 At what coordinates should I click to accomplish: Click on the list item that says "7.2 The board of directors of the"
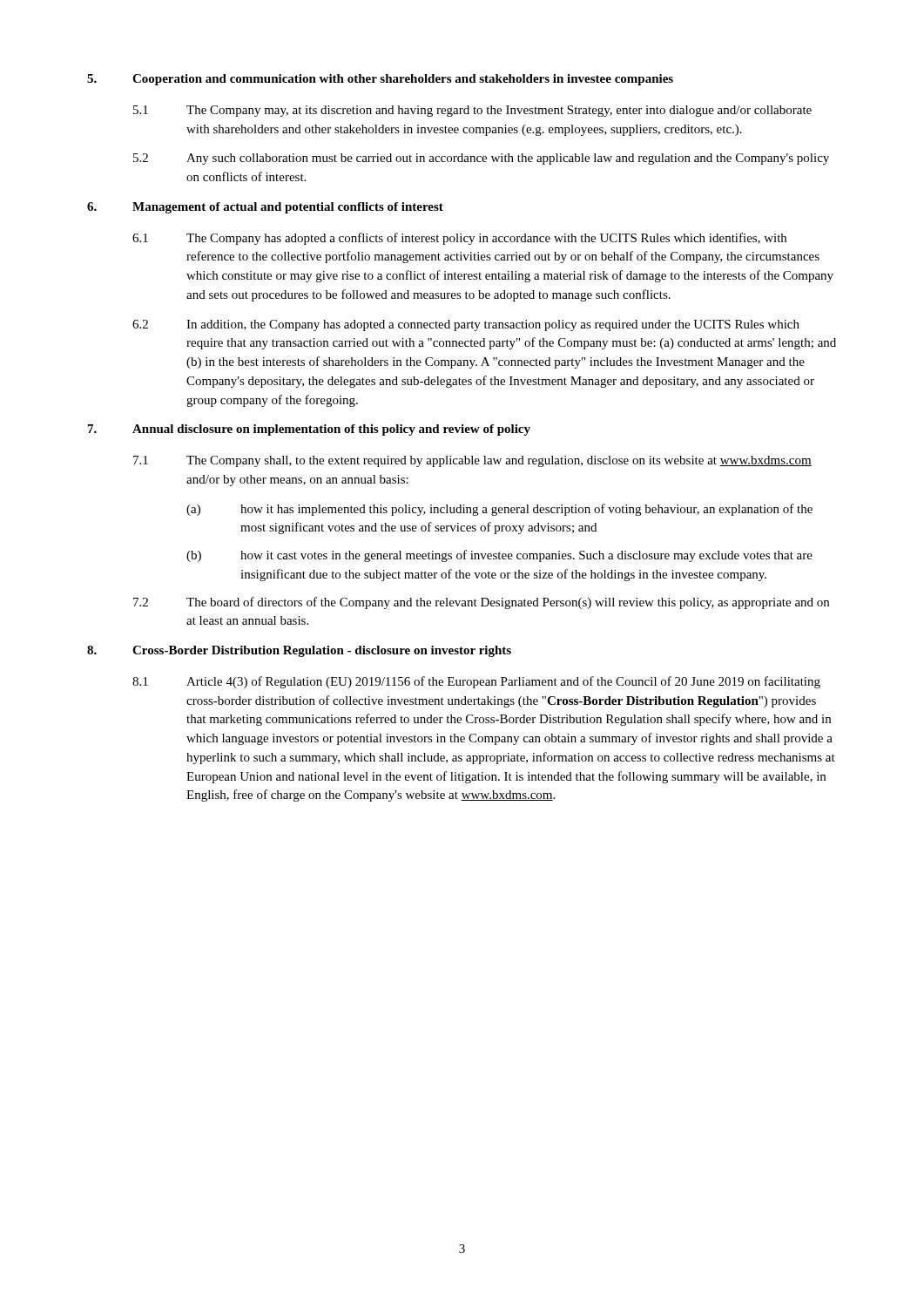[485, 612]
